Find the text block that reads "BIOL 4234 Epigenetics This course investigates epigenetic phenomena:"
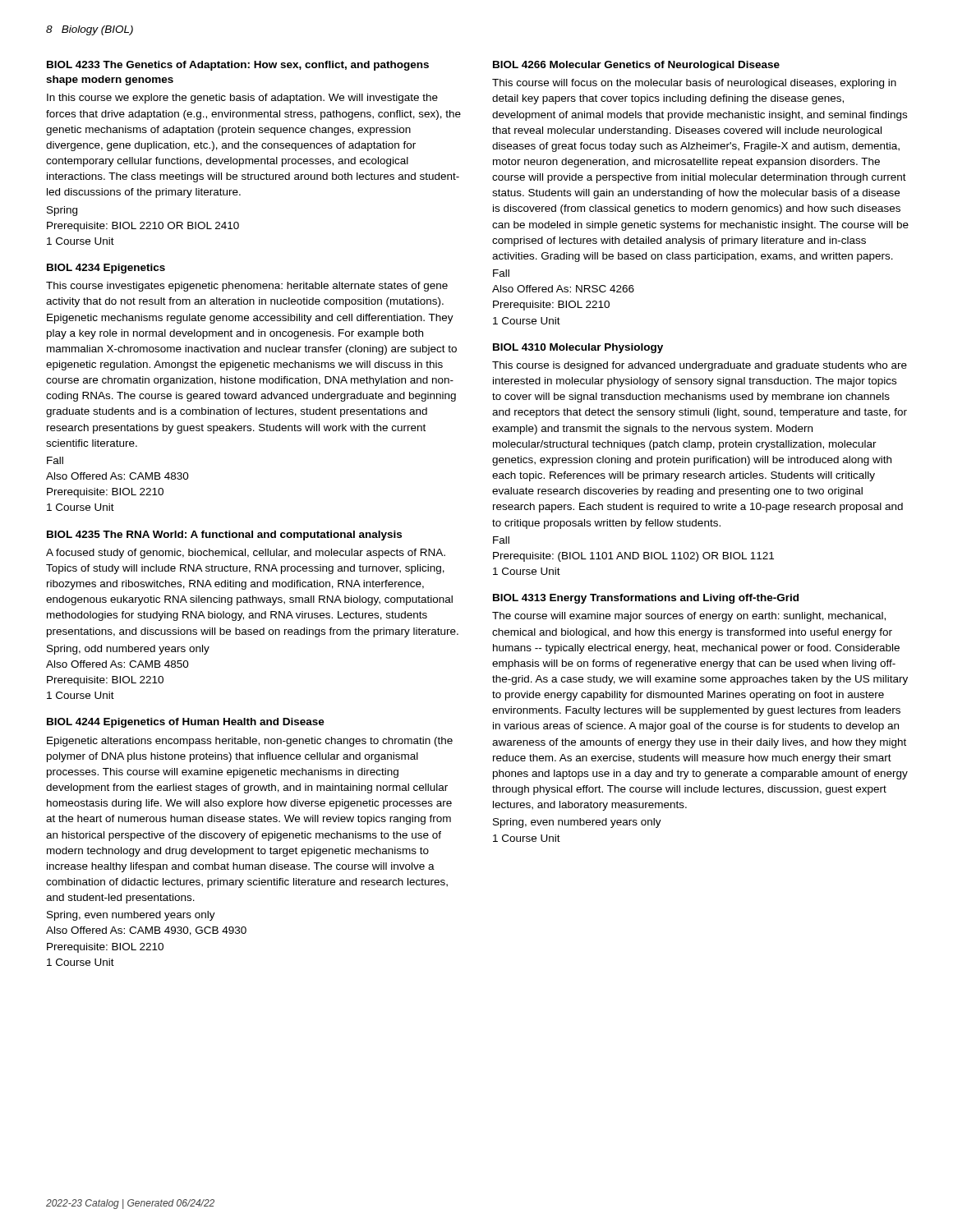Image resolution: width=953 pixels, height=1232 pixels. (254, 388)
